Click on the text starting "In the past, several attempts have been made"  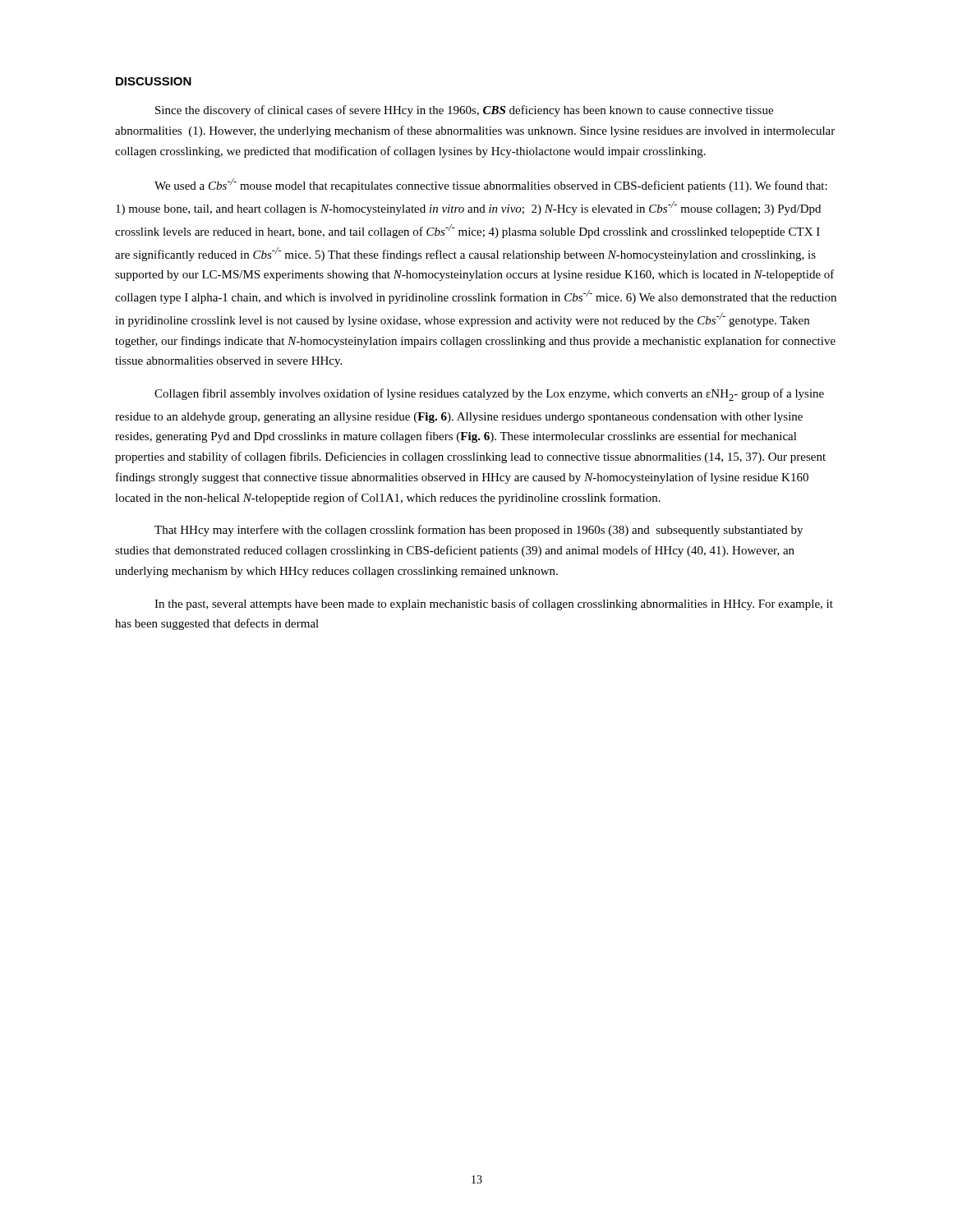click(x=476, y=614)
